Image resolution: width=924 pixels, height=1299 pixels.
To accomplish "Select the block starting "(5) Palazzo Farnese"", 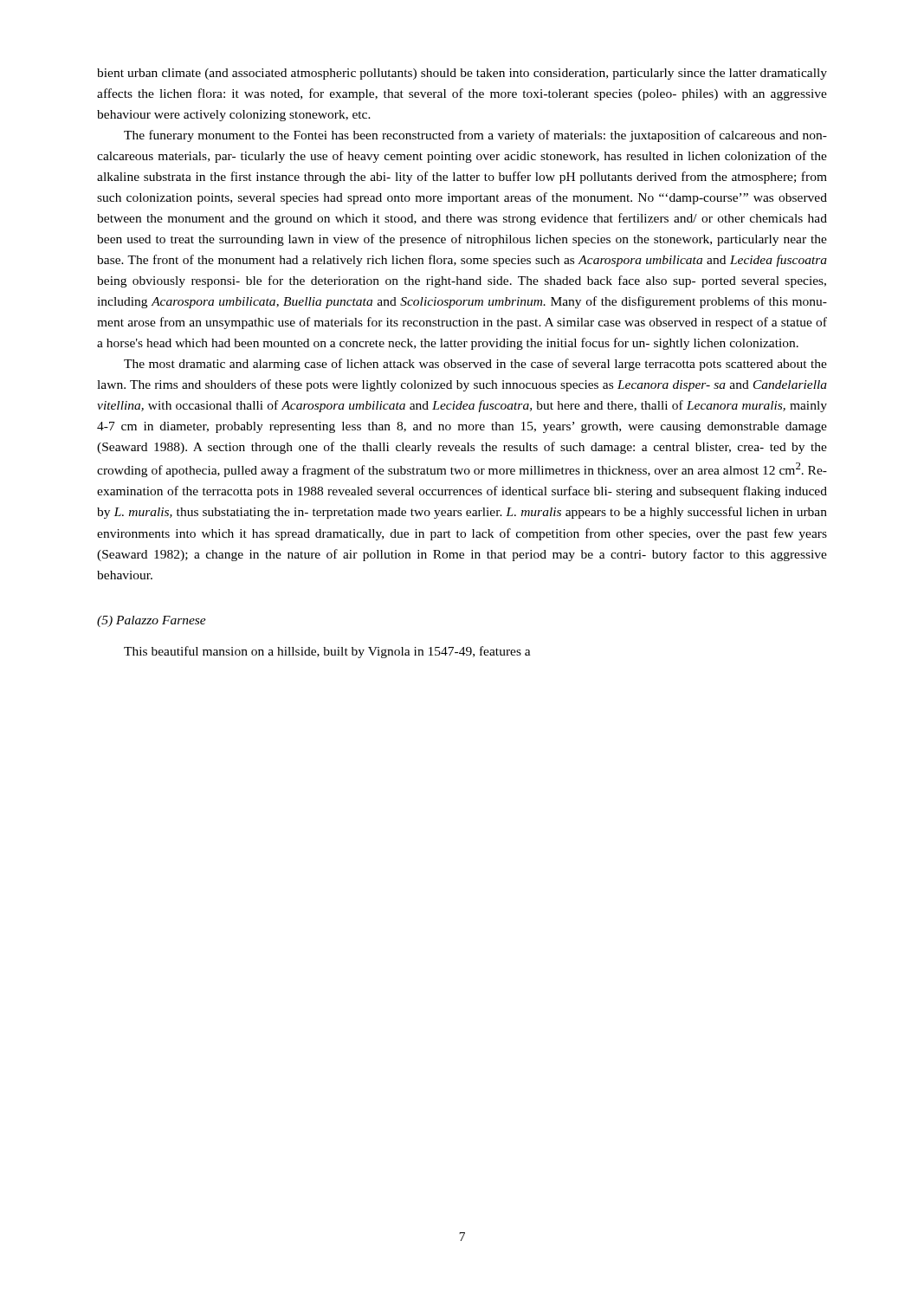I will (x=151, y=619).
